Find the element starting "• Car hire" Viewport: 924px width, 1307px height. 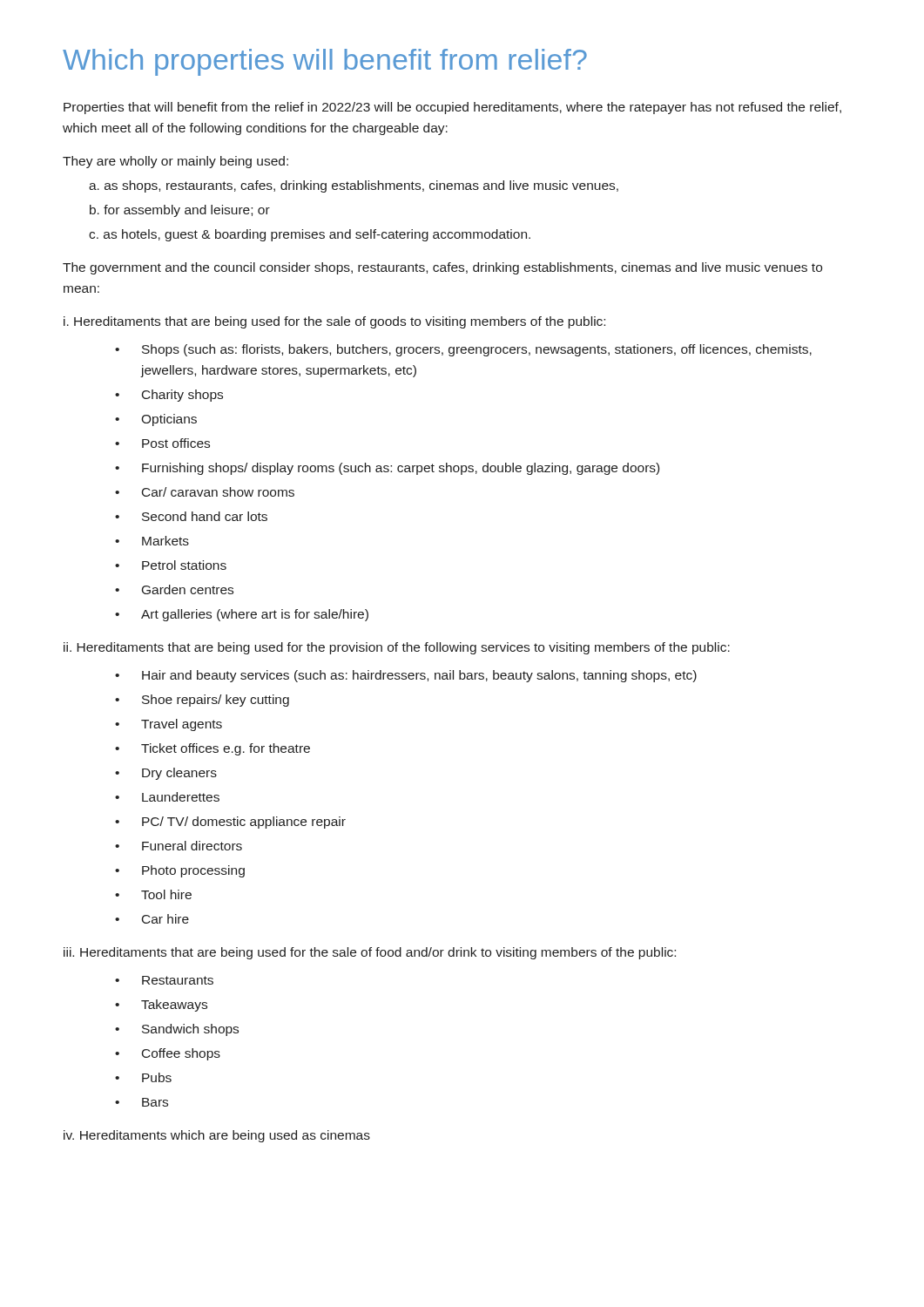pyautogui.click(x=152, y=919)
